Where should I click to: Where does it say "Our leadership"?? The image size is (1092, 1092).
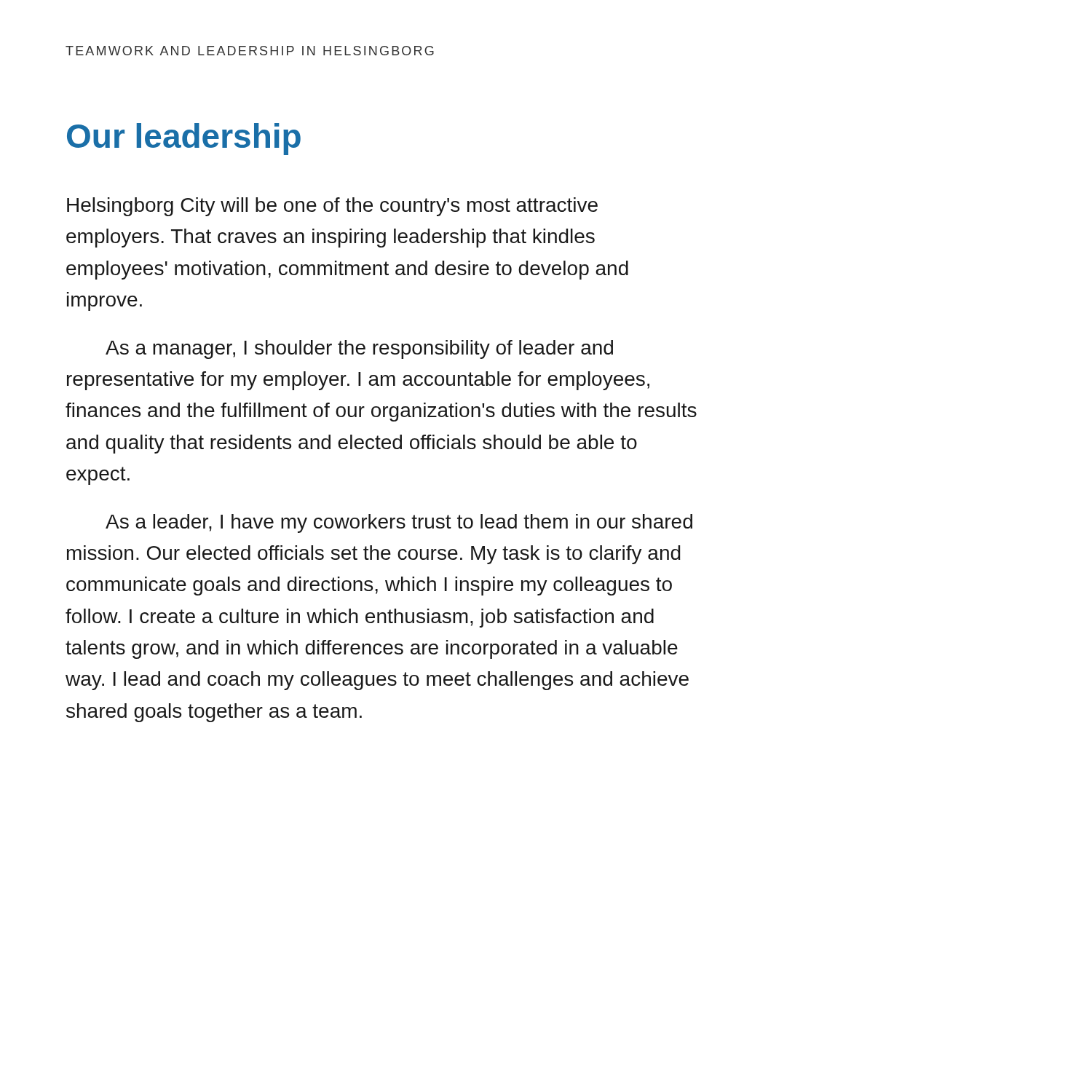coord(184,136)
